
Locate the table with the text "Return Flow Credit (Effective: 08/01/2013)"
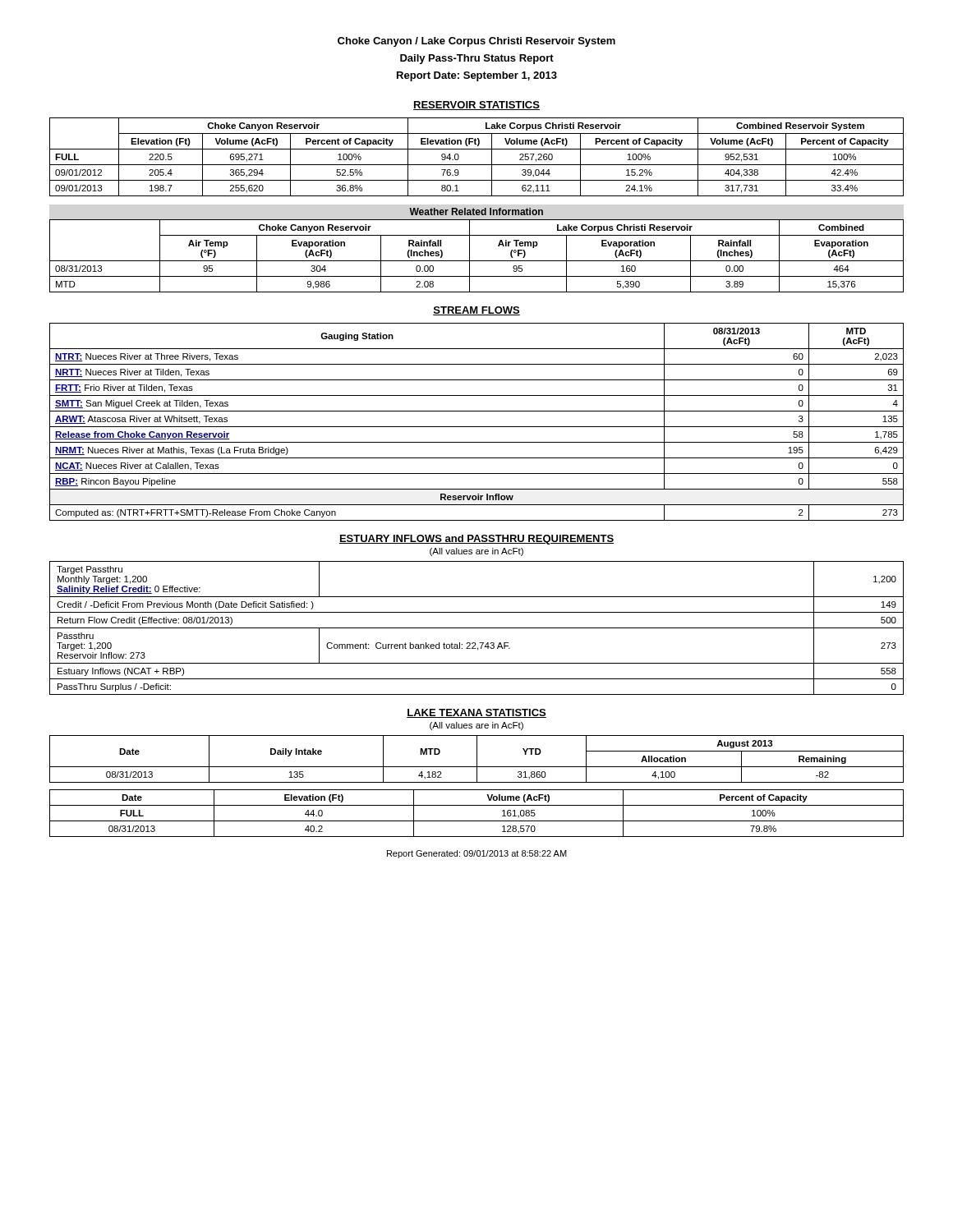[476, 628]
